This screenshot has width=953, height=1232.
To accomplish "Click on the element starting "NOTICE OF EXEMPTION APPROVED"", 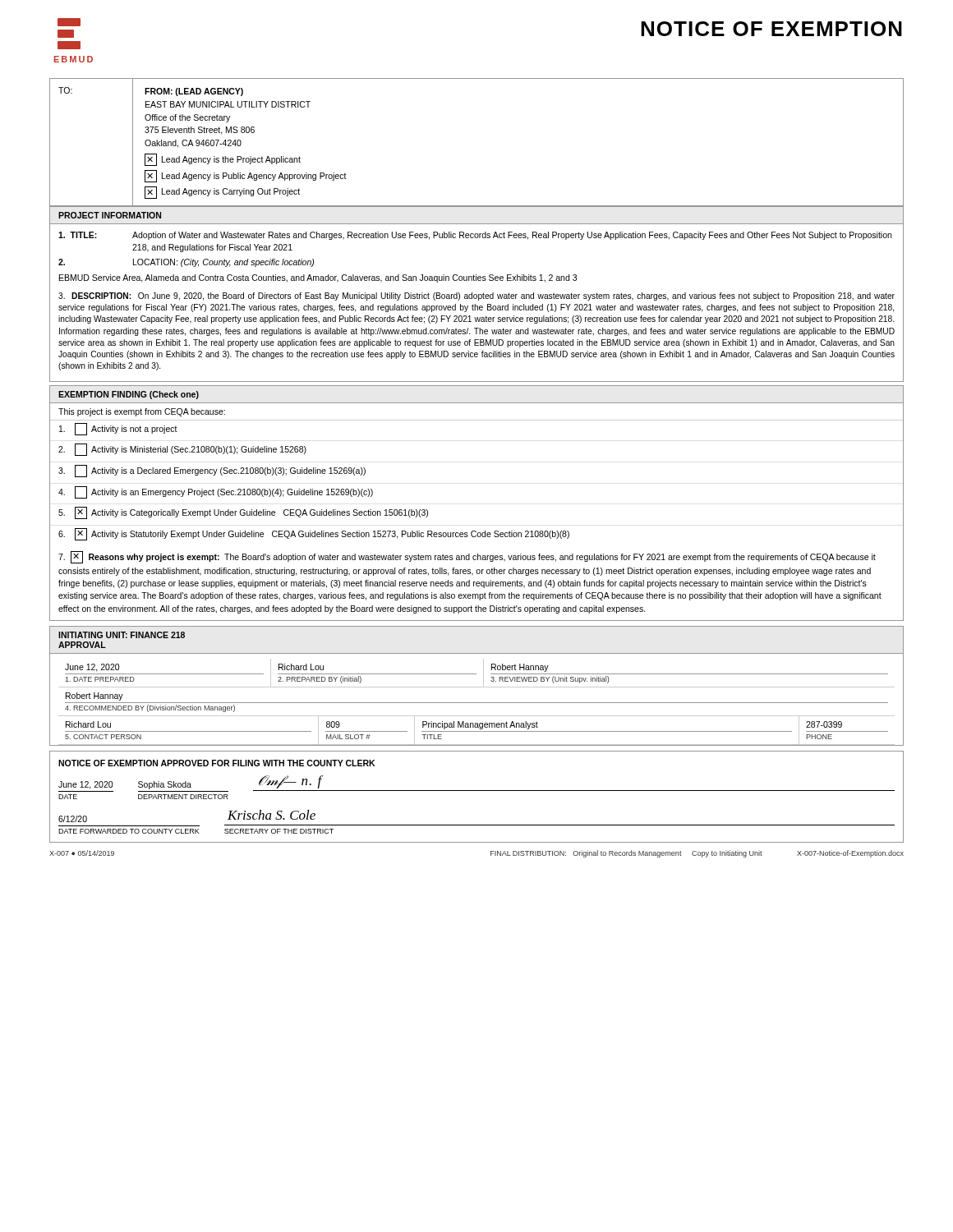I will pos(217,763).
